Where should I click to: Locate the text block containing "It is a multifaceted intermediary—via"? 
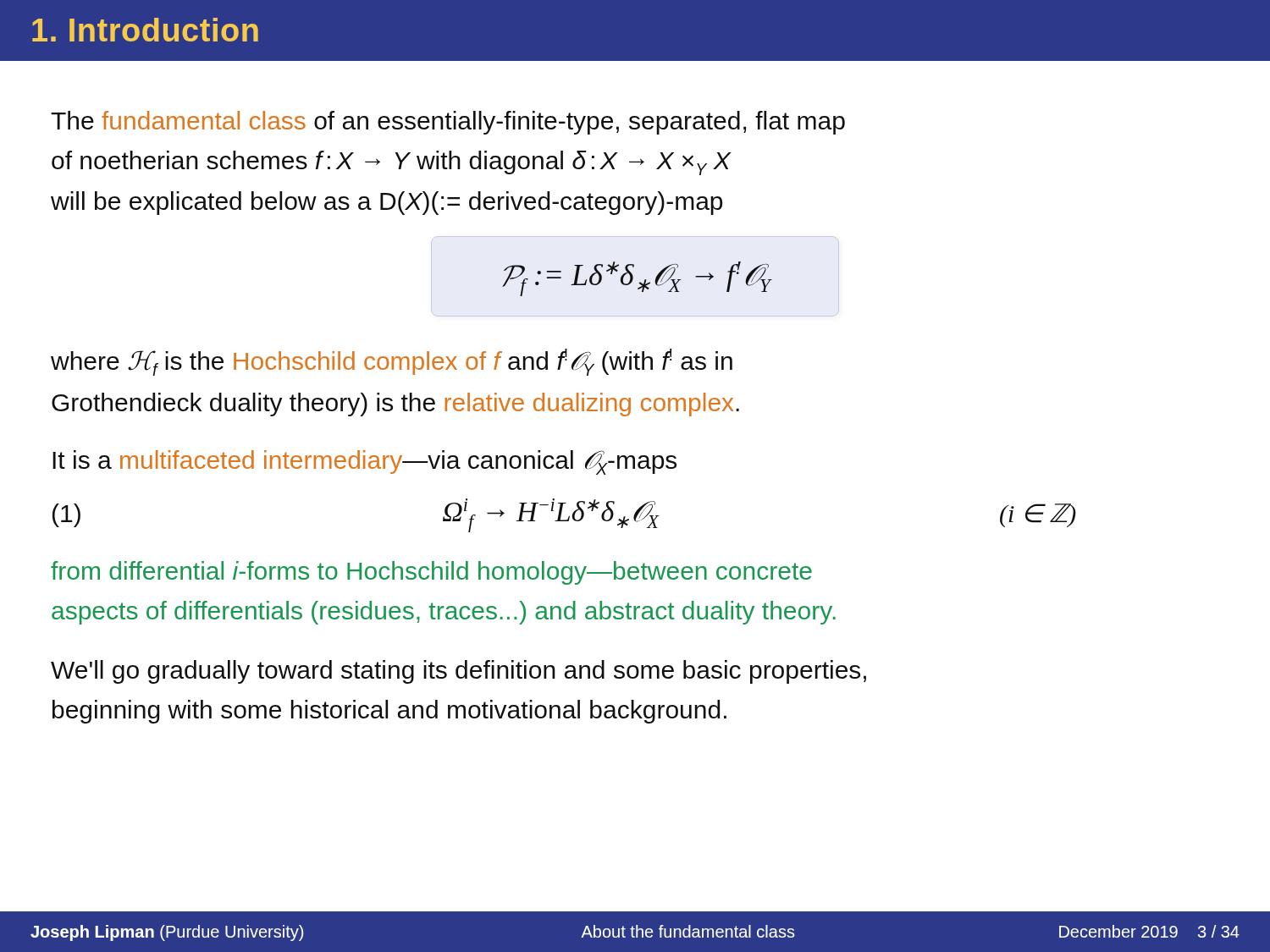pos(364,462)
